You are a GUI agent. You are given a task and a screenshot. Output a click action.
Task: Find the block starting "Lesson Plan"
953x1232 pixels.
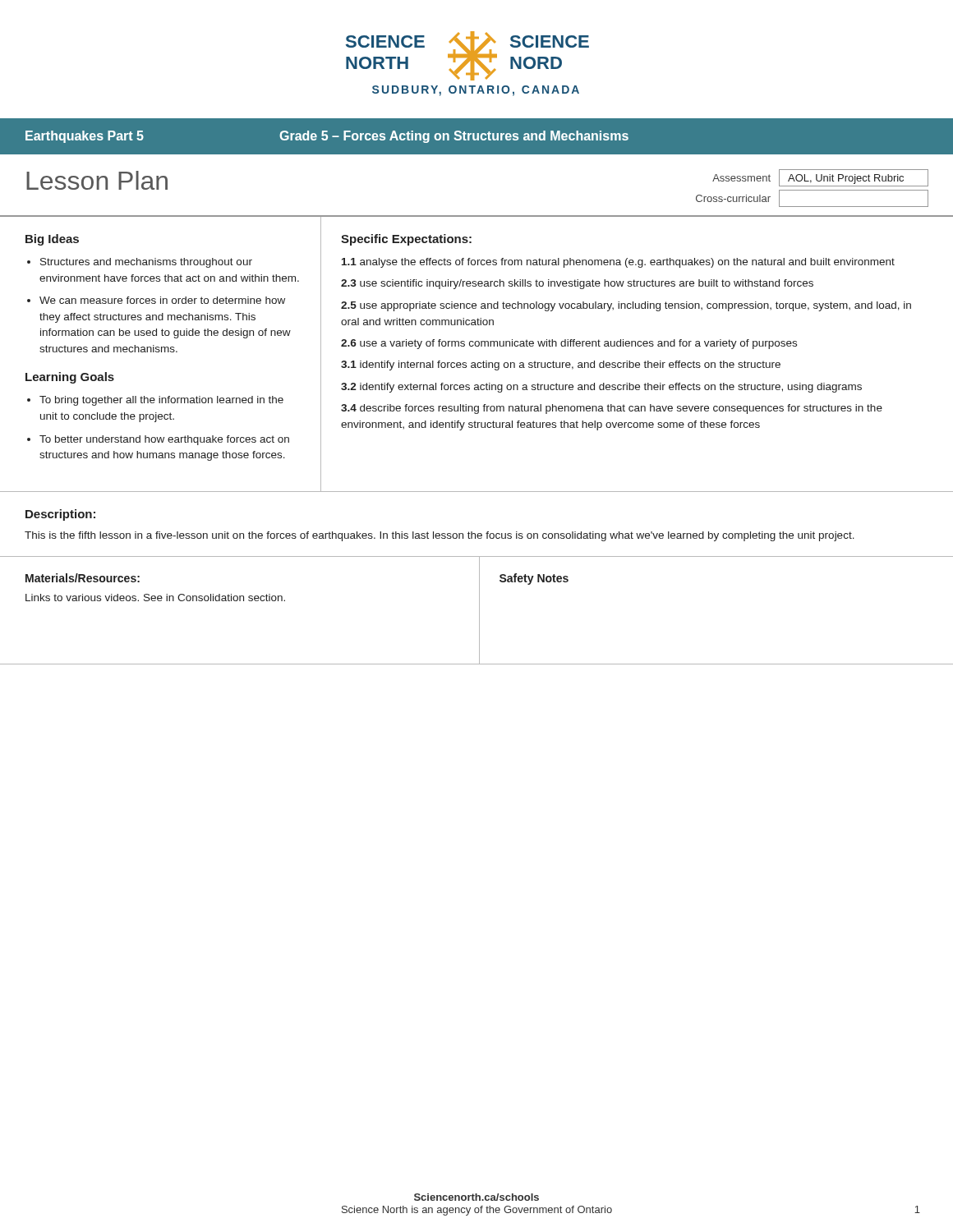97,181
